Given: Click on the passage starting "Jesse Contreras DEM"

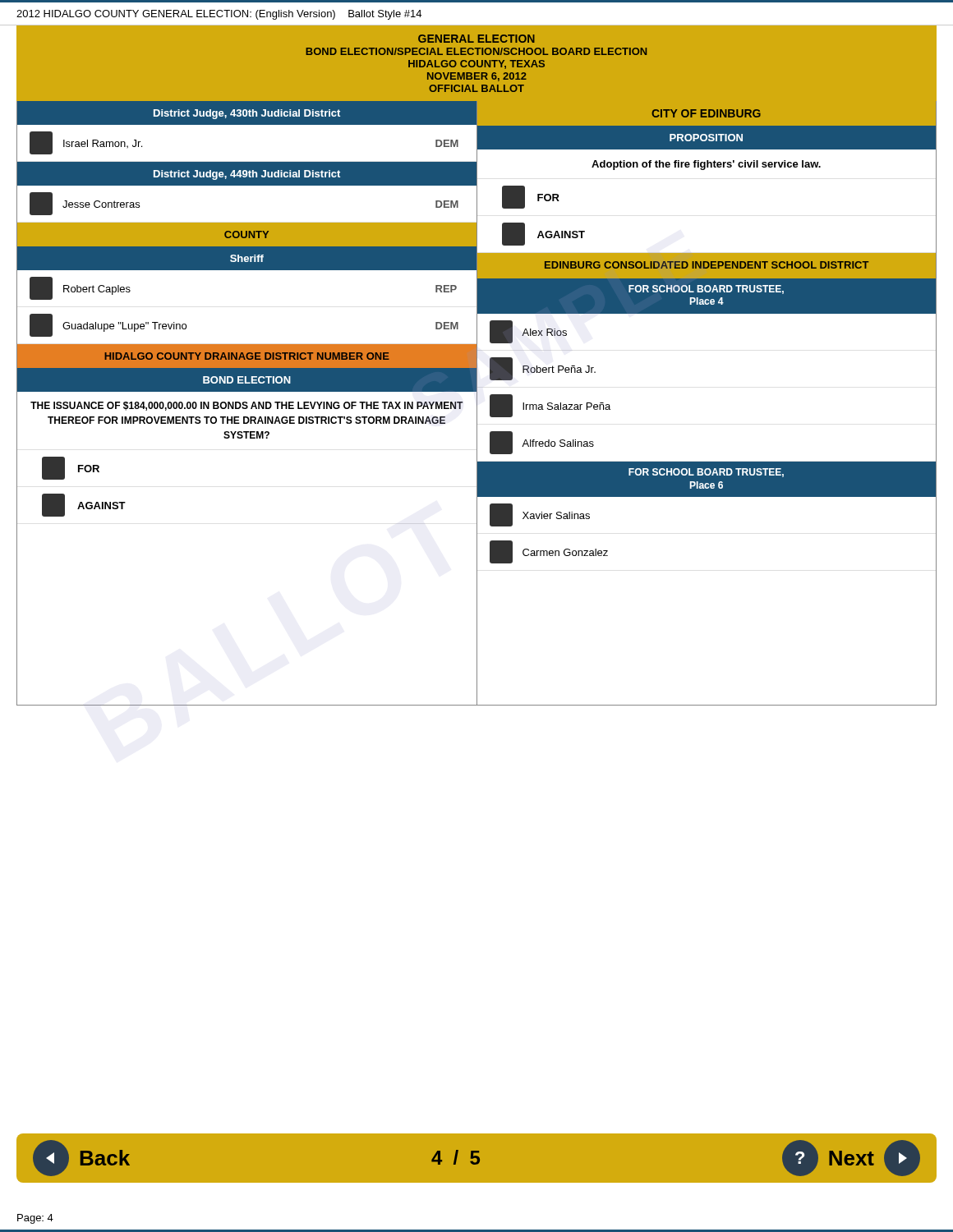Looking at the screenshot, I should coord(41,203).
